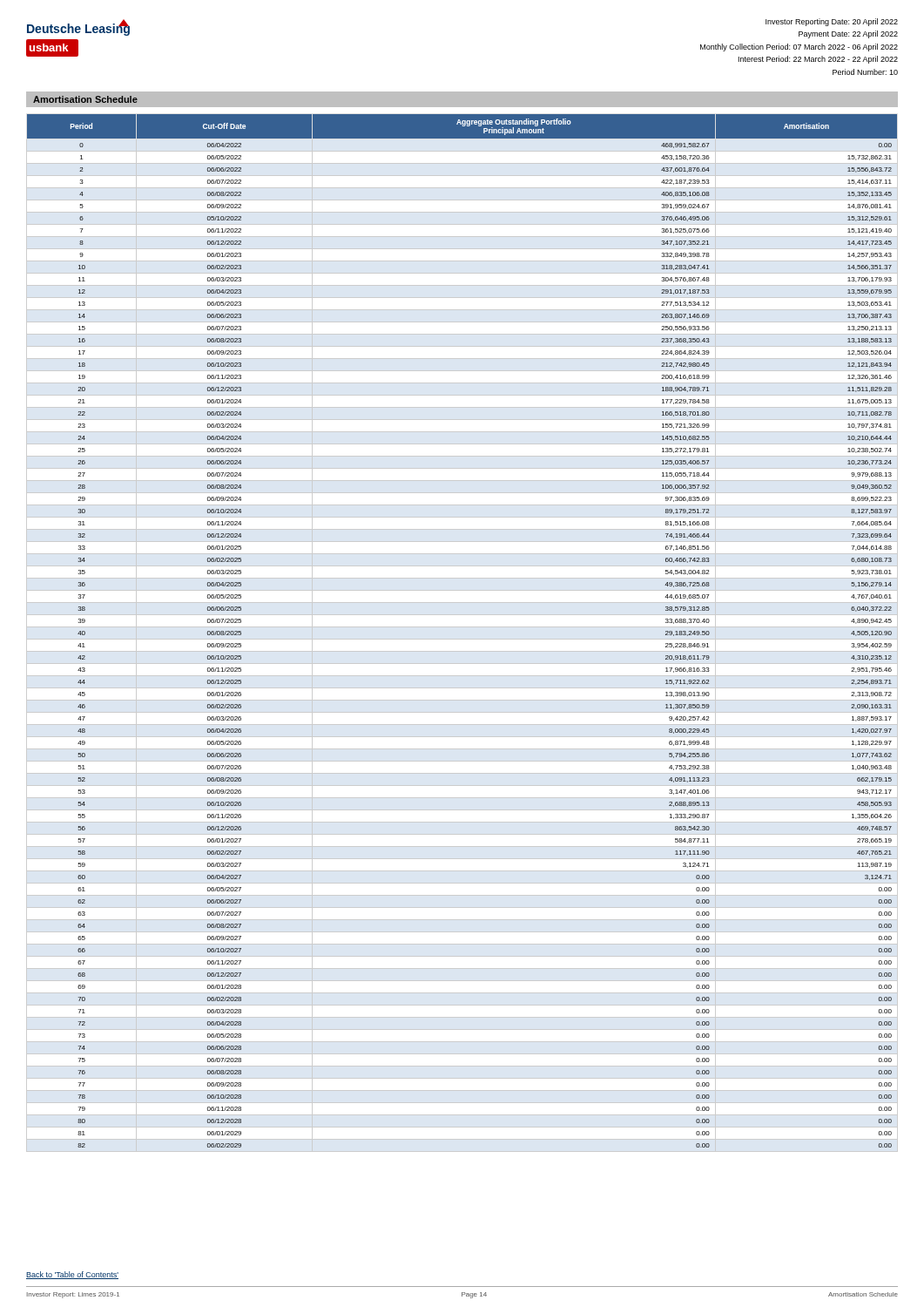Screen dimensions: 1307x924
Task: Find the block on this page that starts "Investor Reporting Date: 20 April 2022 Payment Date:"
Action: pyautogui.click(x=799, y=47)
